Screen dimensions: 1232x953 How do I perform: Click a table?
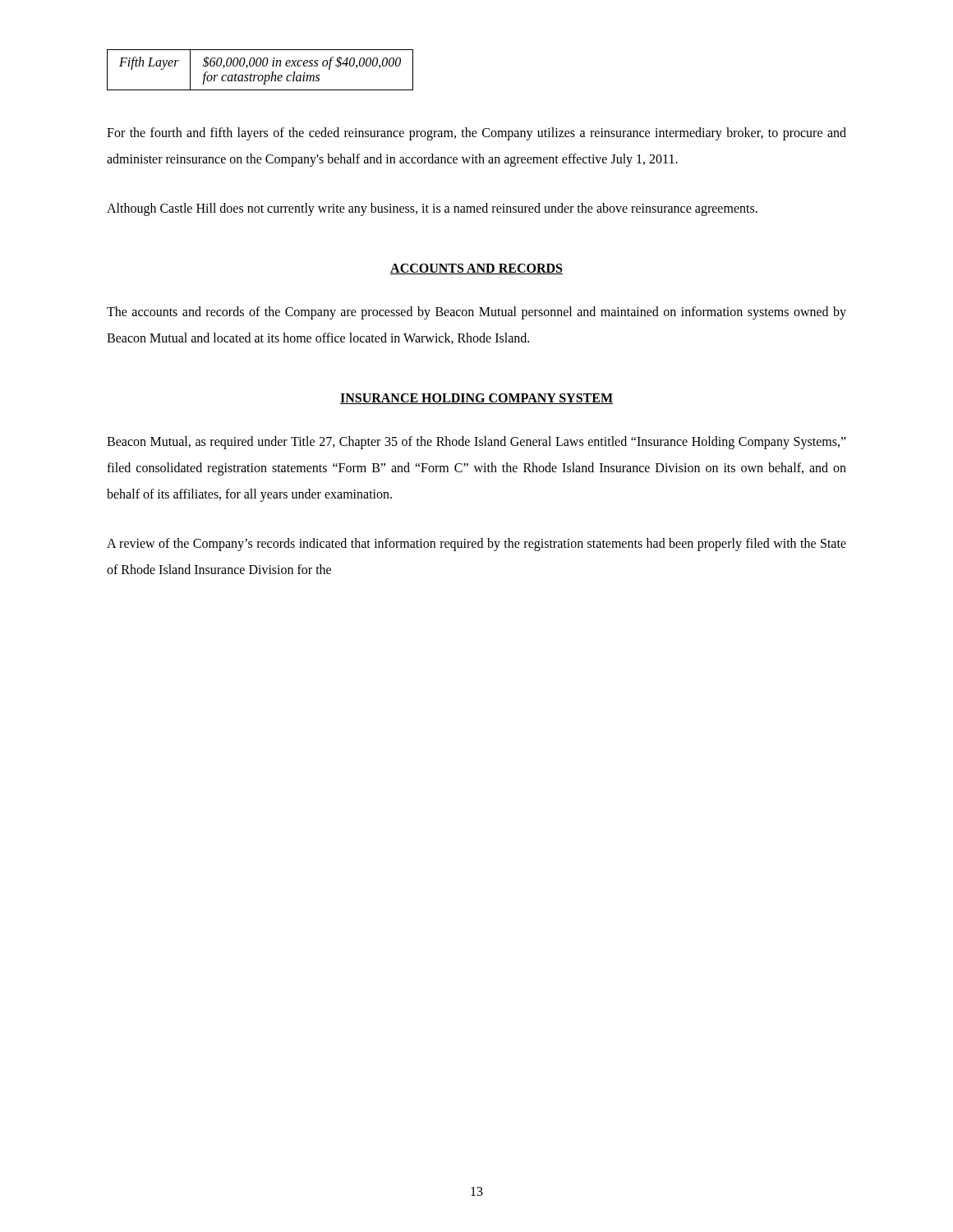[x=476, y=70]
